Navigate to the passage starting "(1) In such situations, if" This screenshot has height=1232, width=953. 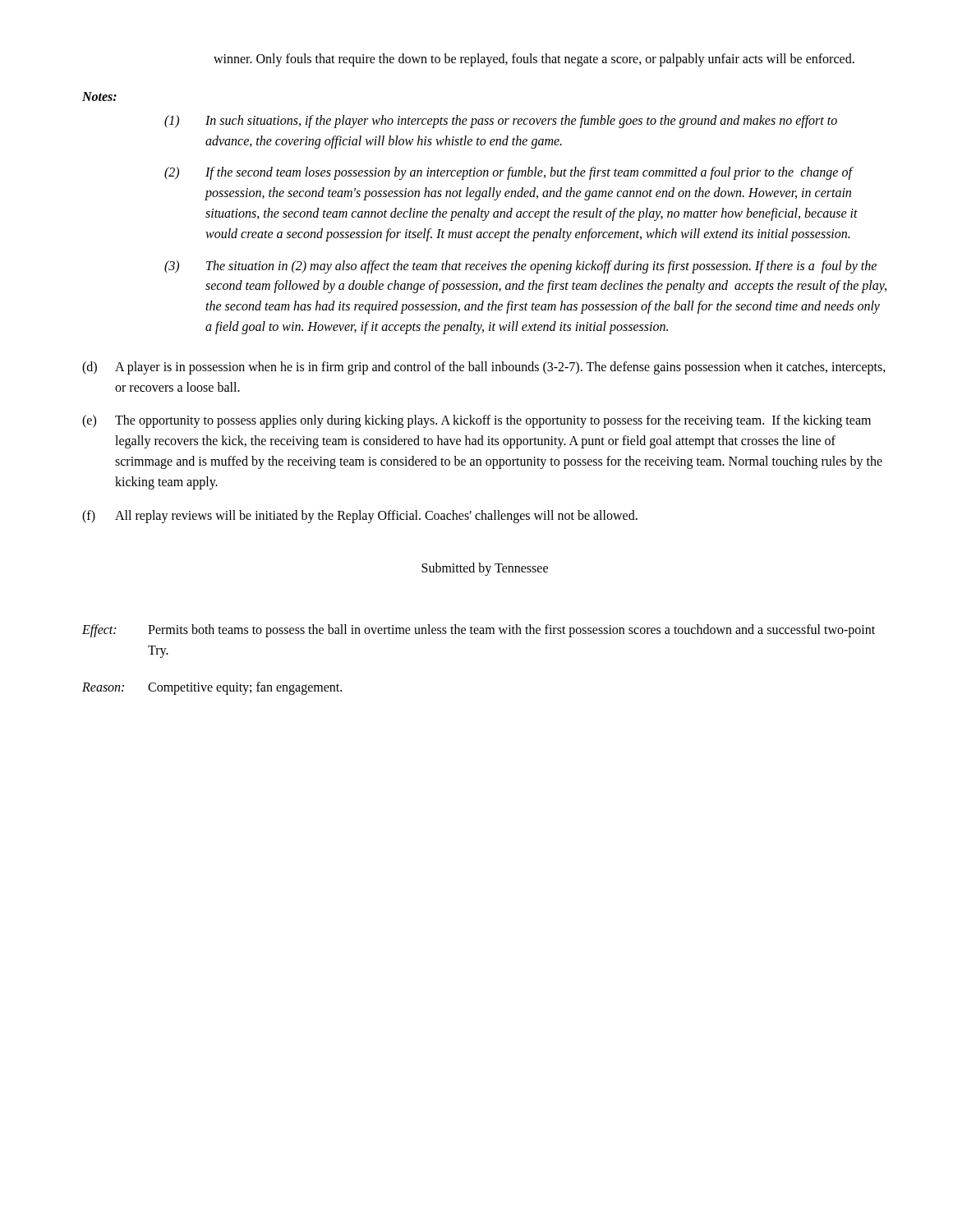click(526, 131)
